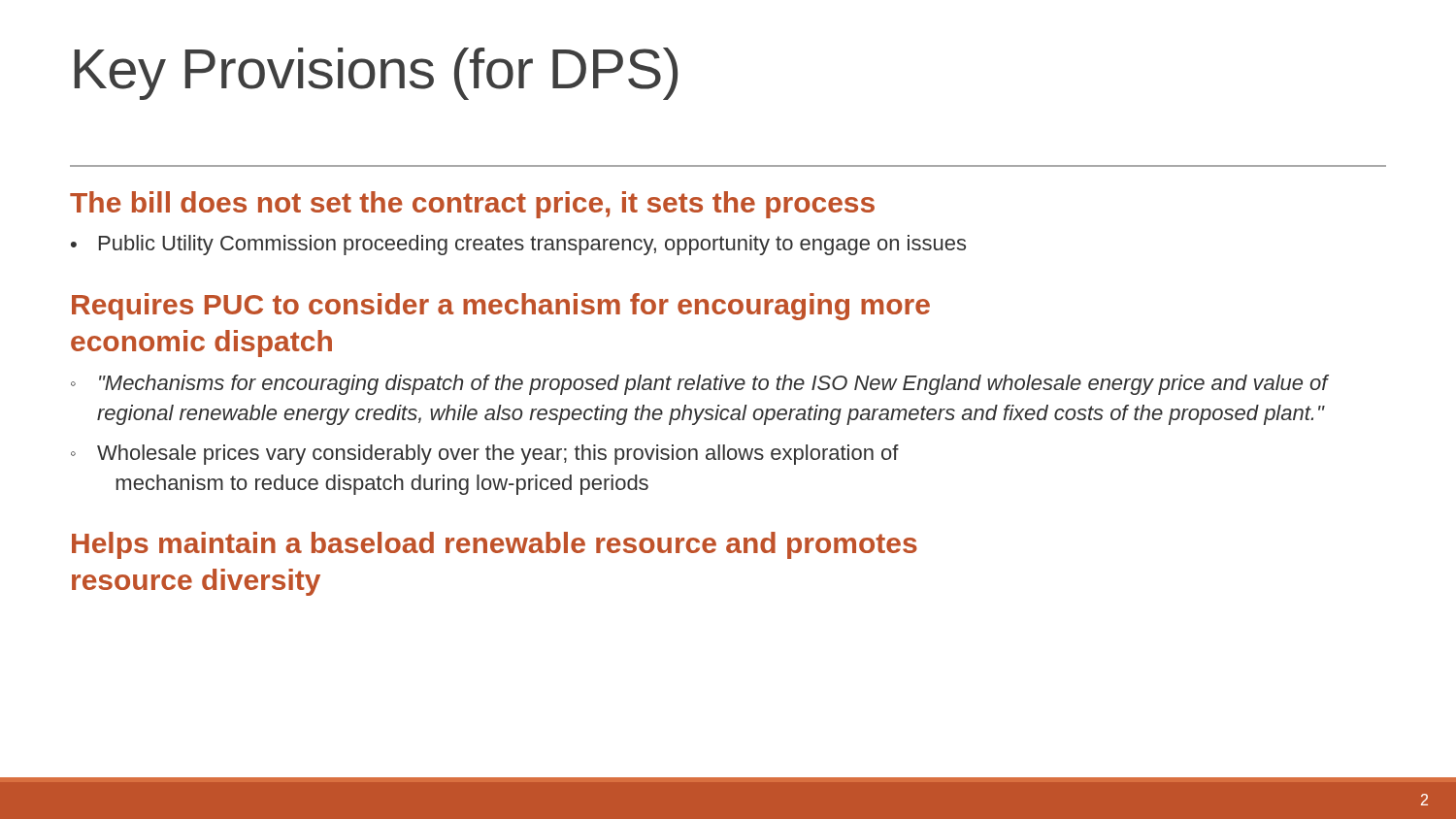Point to the section header beginning "The bill does not set the"
The width and height of the screenshot is (1456, 819).
[728, 203]
